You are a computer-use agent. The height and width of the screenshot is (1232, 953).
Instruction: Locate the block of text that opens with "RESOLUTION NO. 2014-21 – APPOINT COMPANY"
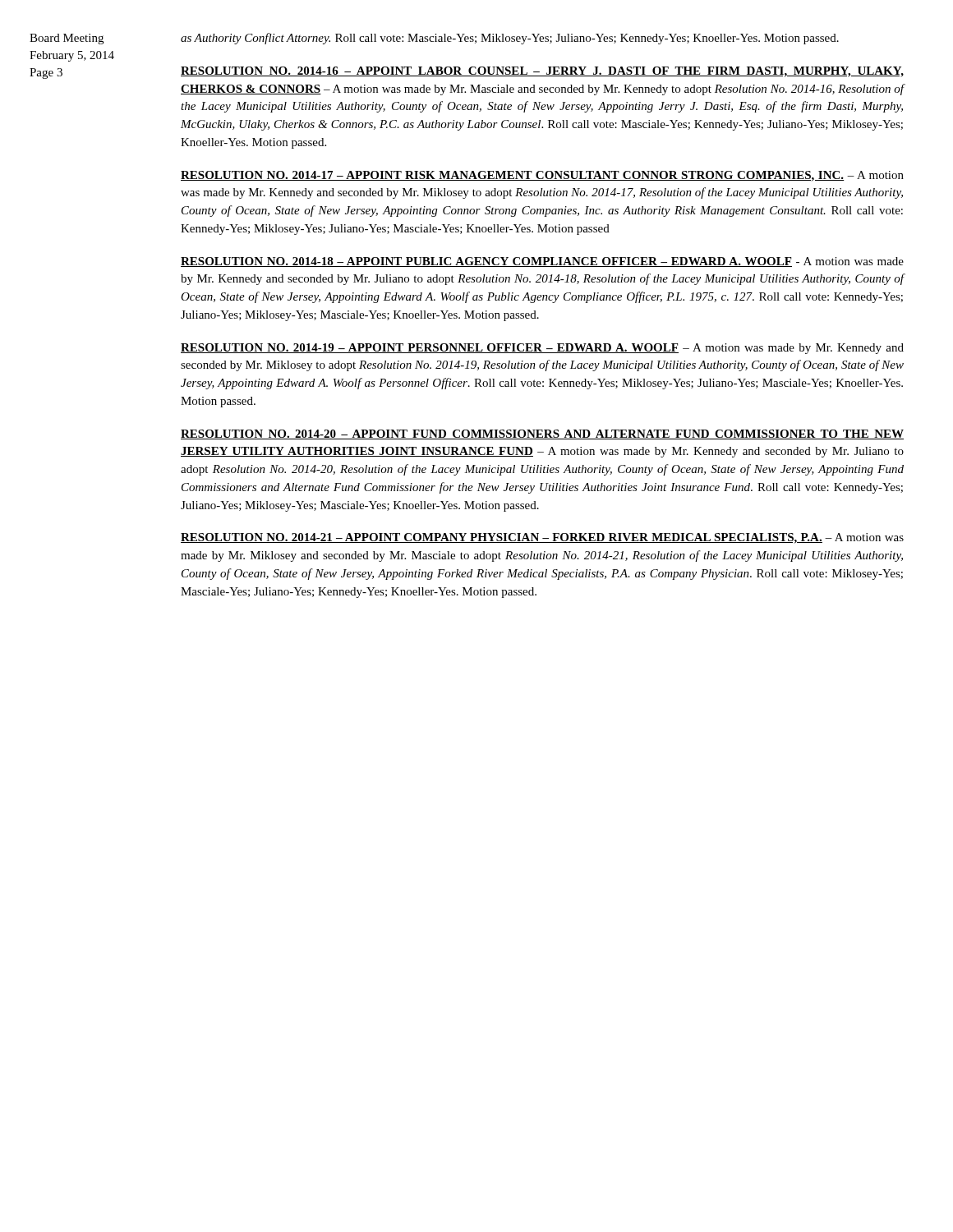[542, 565]
